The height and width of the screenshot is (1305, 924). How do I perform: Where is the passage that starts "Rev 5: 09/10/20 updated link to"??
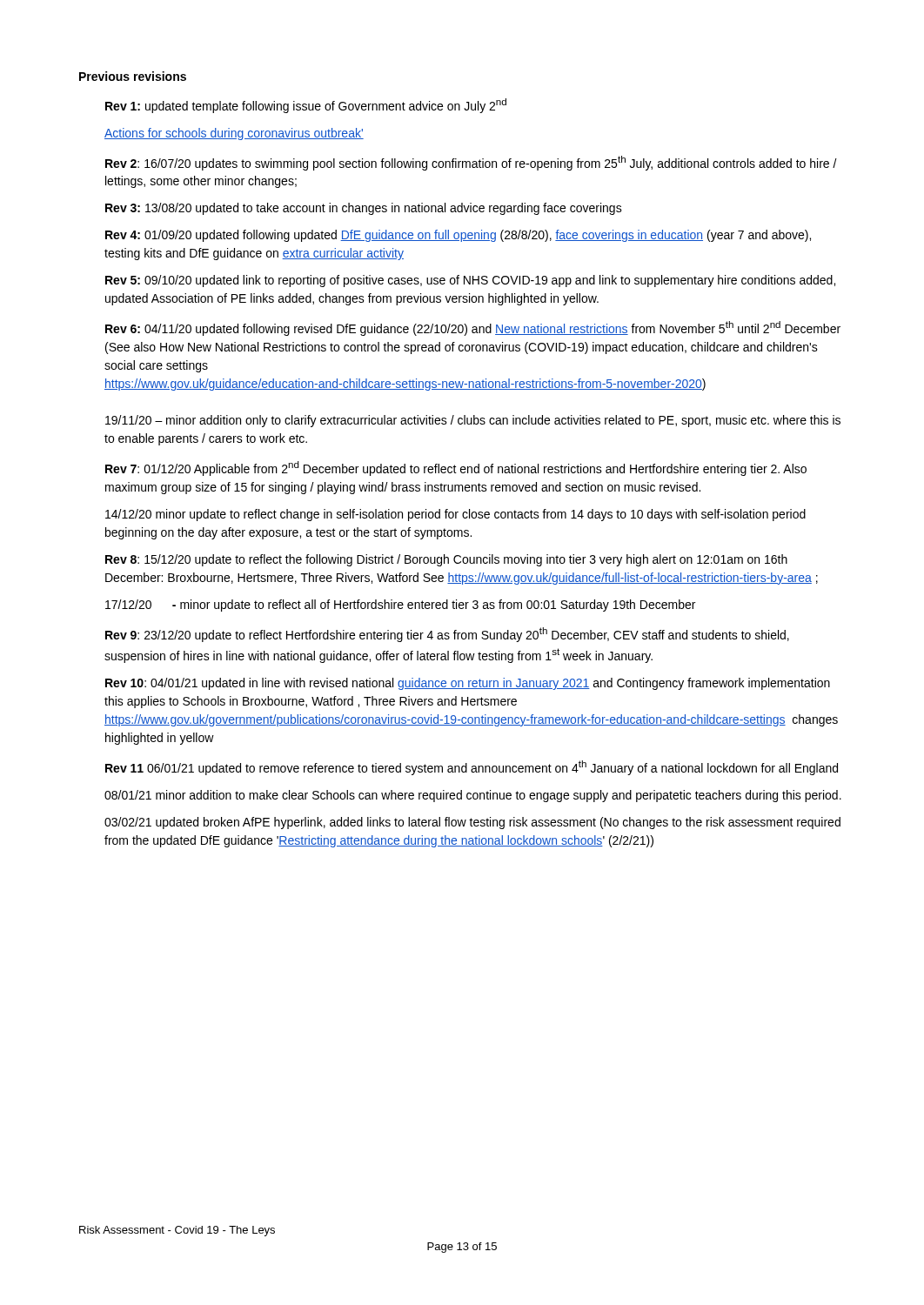(470, 290)
